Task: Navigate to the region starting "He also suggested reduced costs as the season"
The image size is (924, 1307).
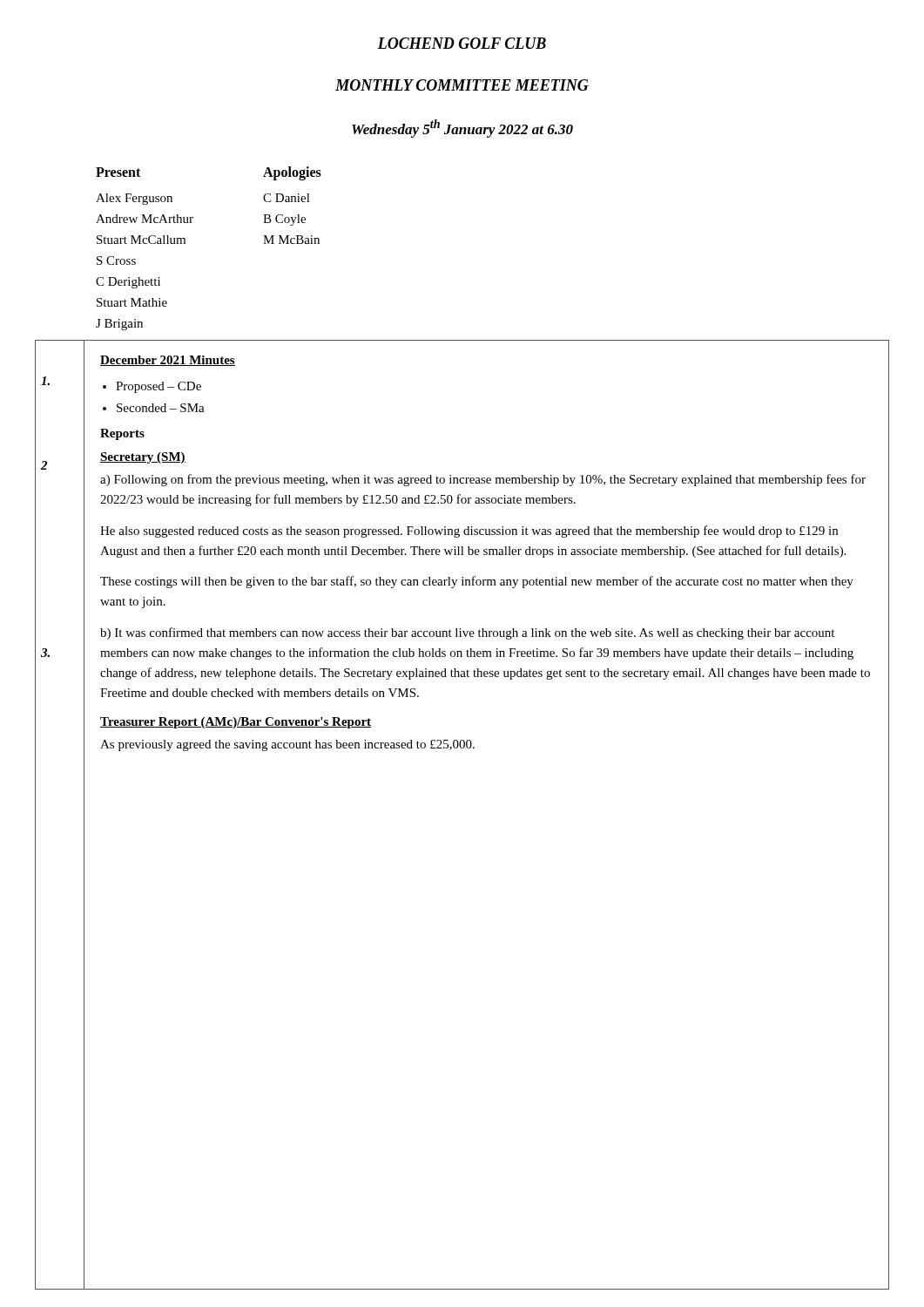Action: [x=474, y=540]
